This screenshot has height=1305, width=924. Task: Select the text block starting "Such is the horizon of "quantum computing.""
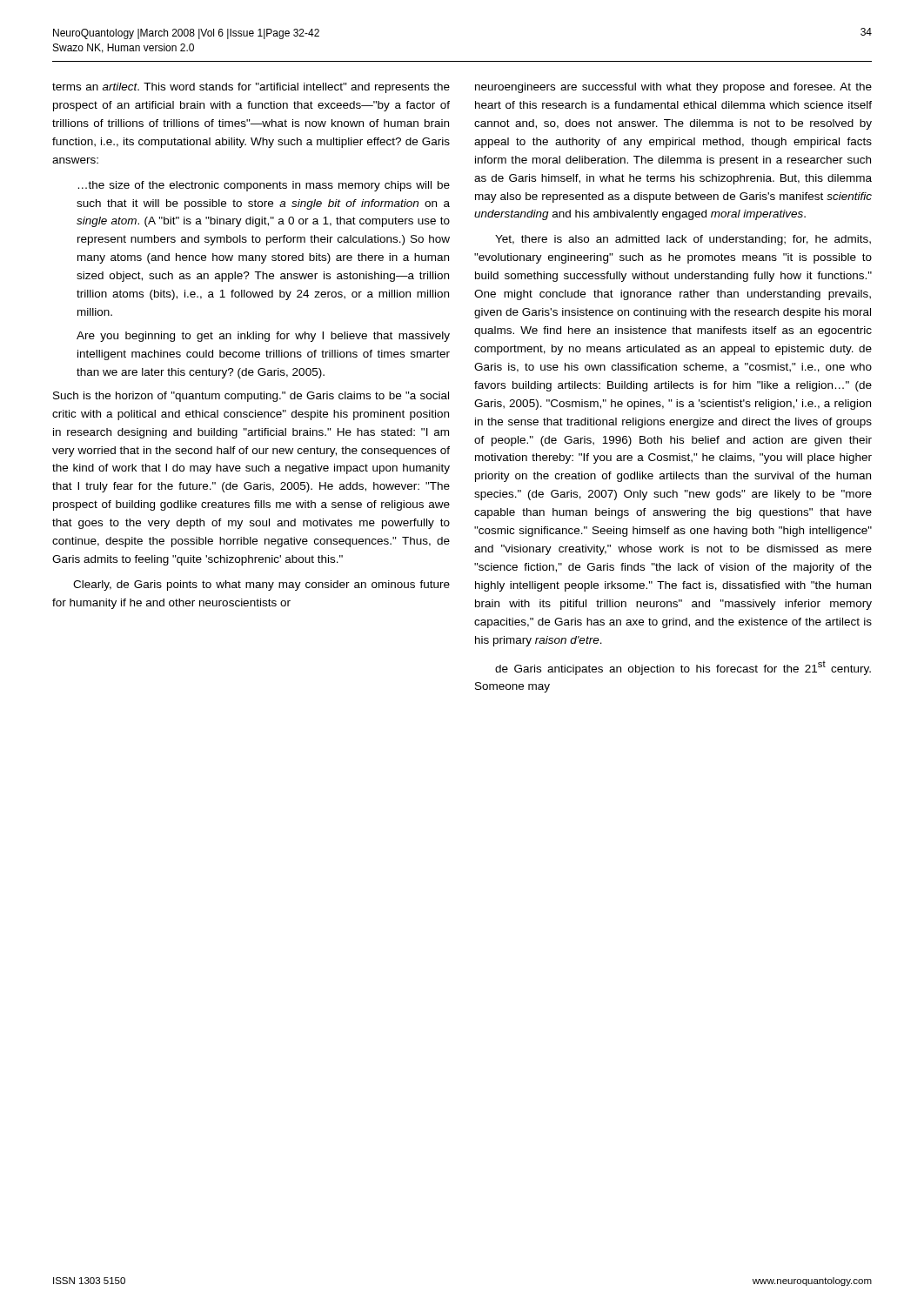click(251, 500)
